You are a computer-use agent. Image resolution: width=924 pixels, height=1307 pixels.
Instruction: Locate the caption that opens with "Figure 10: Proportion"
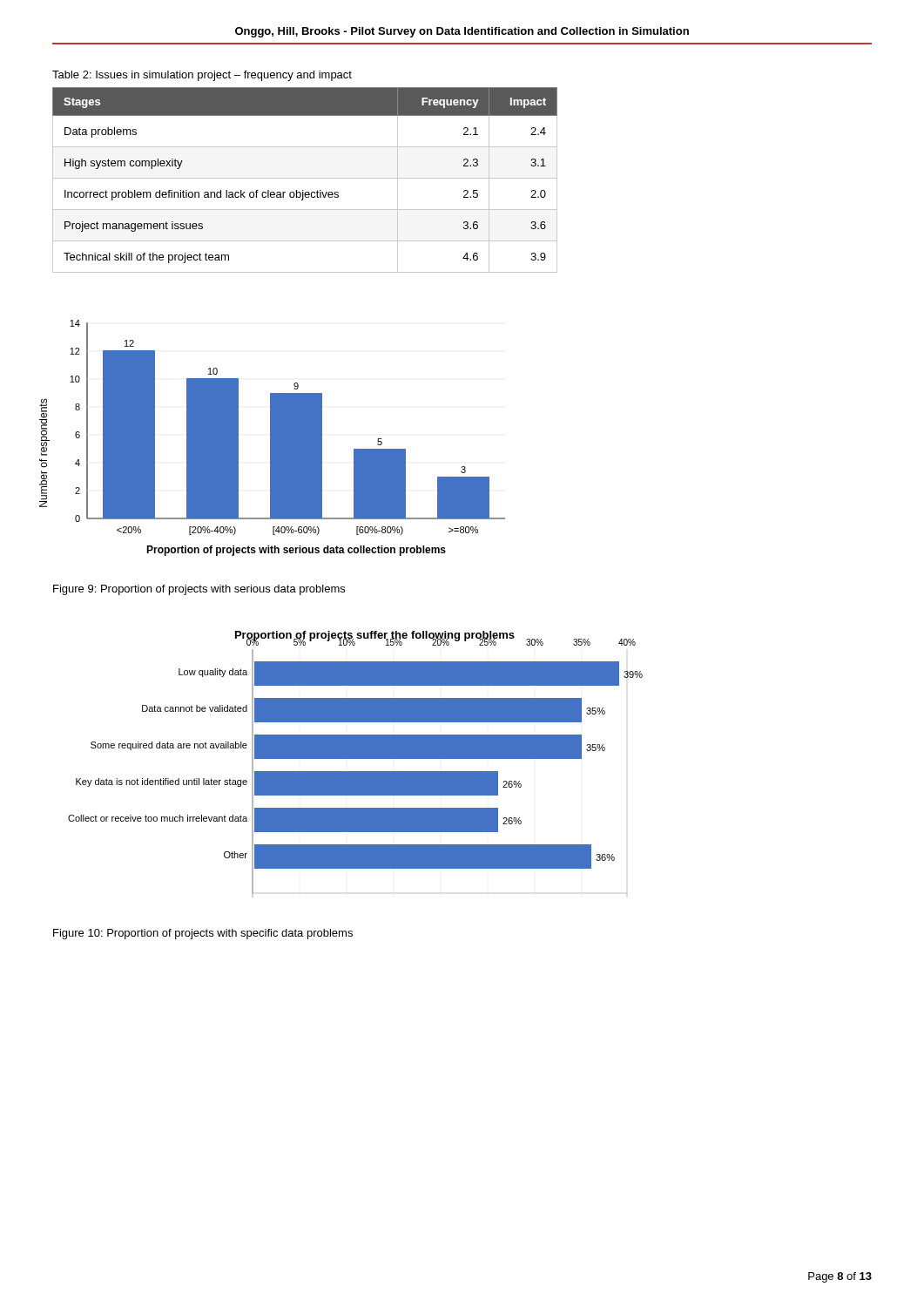[x=203, y=933]
